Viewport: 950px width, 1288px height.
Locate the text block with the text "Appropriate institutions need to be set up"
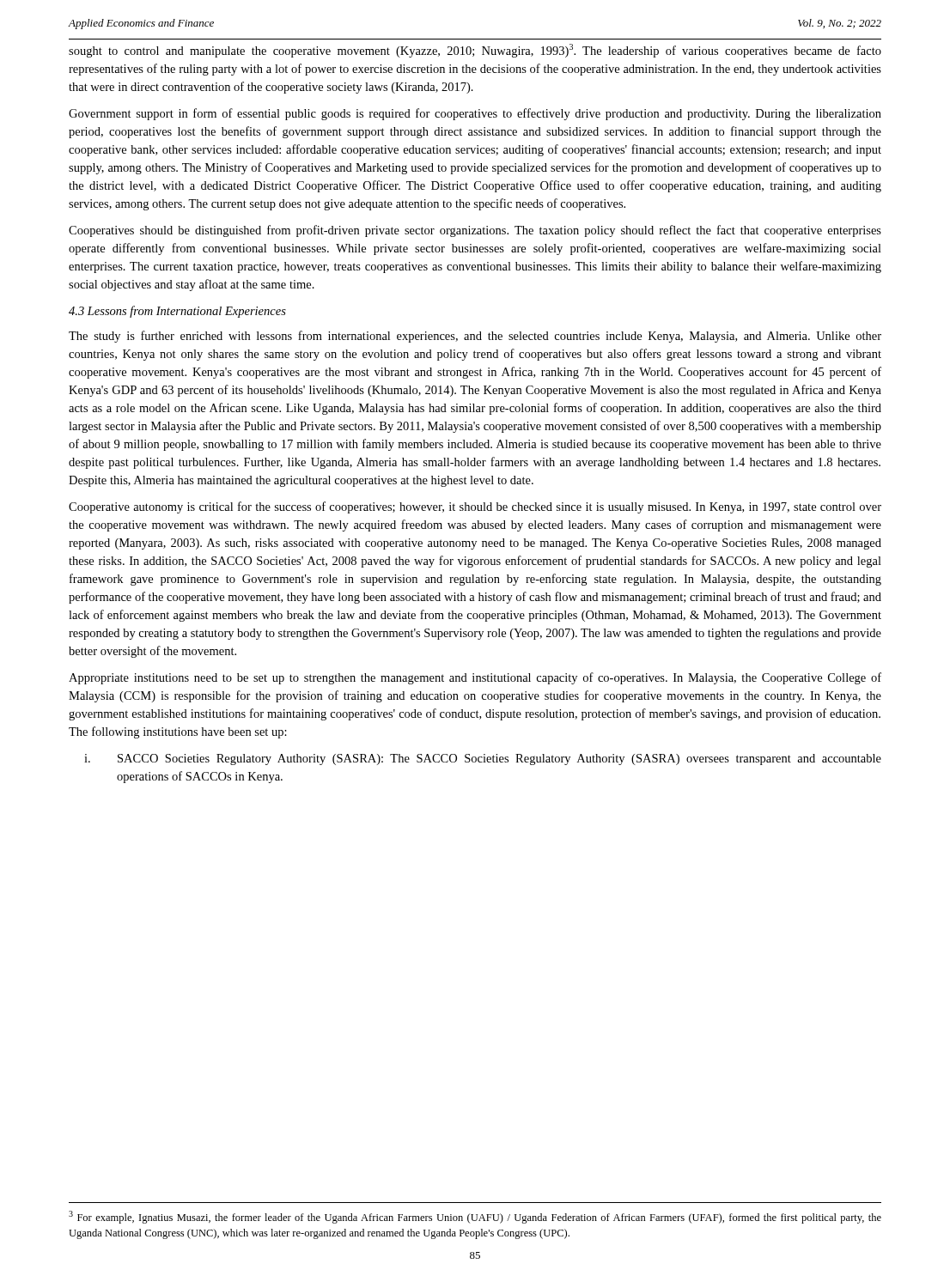pos(475,705)
